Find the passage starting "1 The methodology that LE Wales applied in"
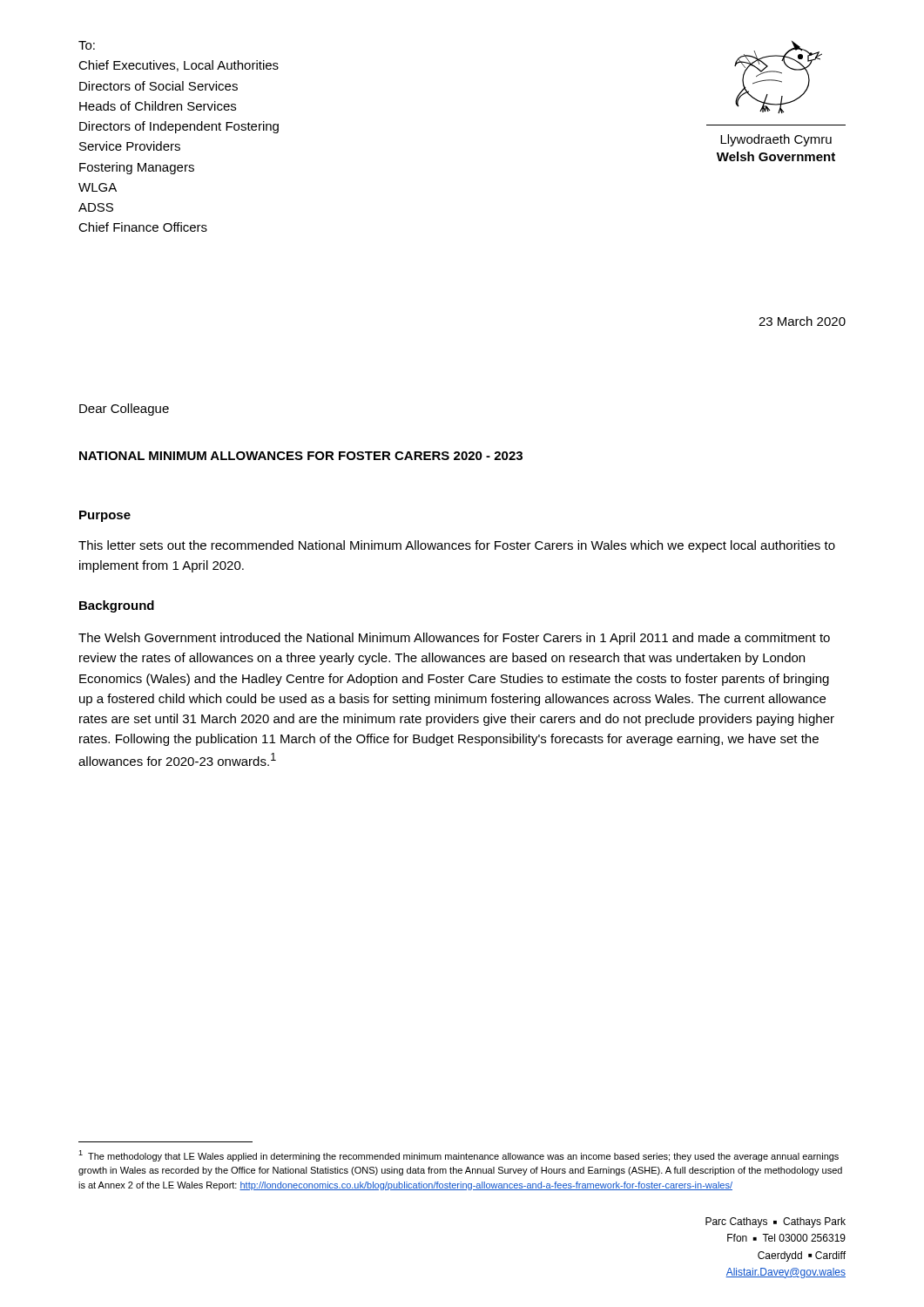This screenshot has height=1307, width=924. pyautogui.click(x=462, y=1167)
